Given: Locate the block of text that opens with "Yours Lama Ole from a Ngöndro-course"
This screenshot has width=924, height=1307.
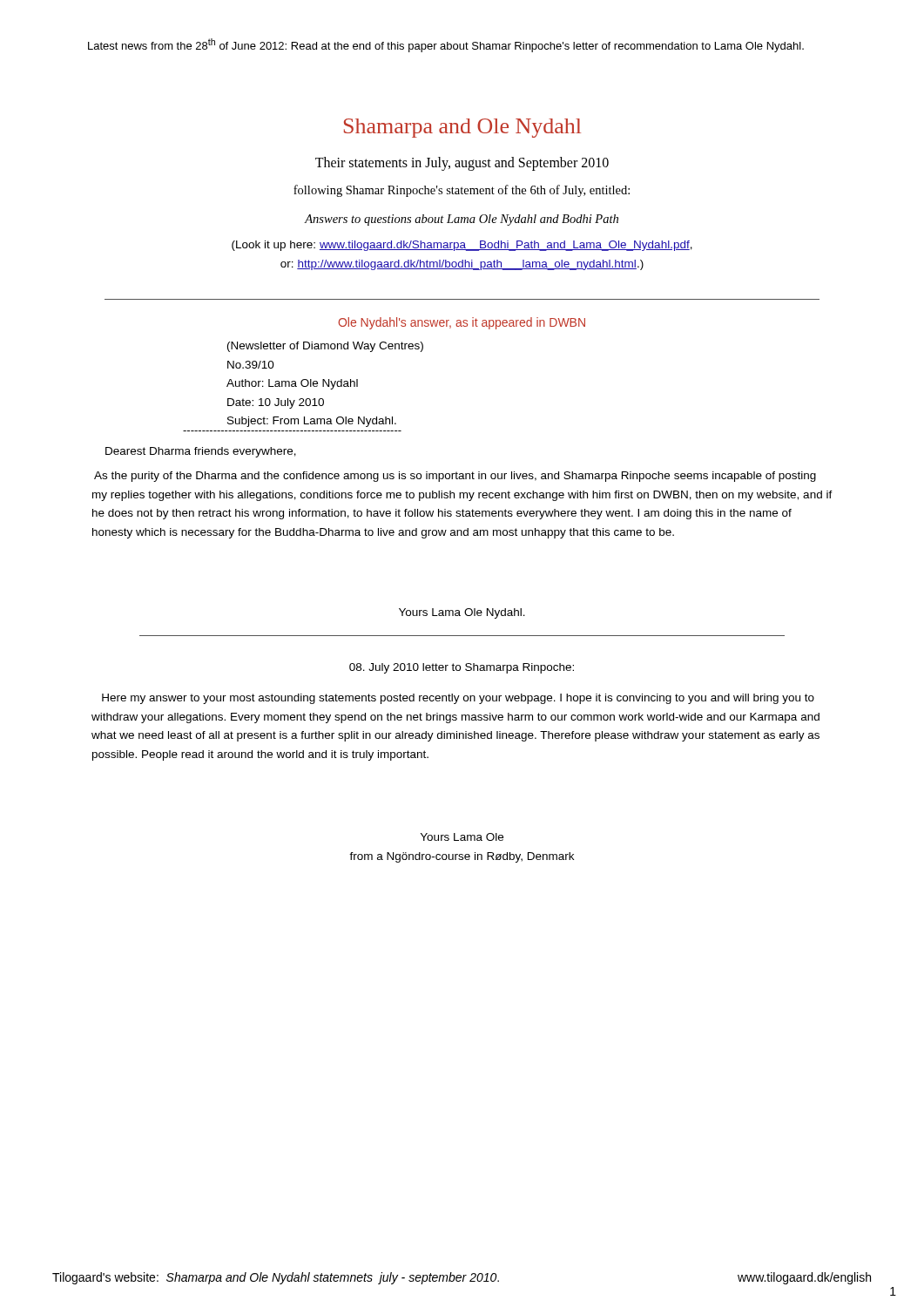Looking at the screenshot, I should [x=462, y=846].
